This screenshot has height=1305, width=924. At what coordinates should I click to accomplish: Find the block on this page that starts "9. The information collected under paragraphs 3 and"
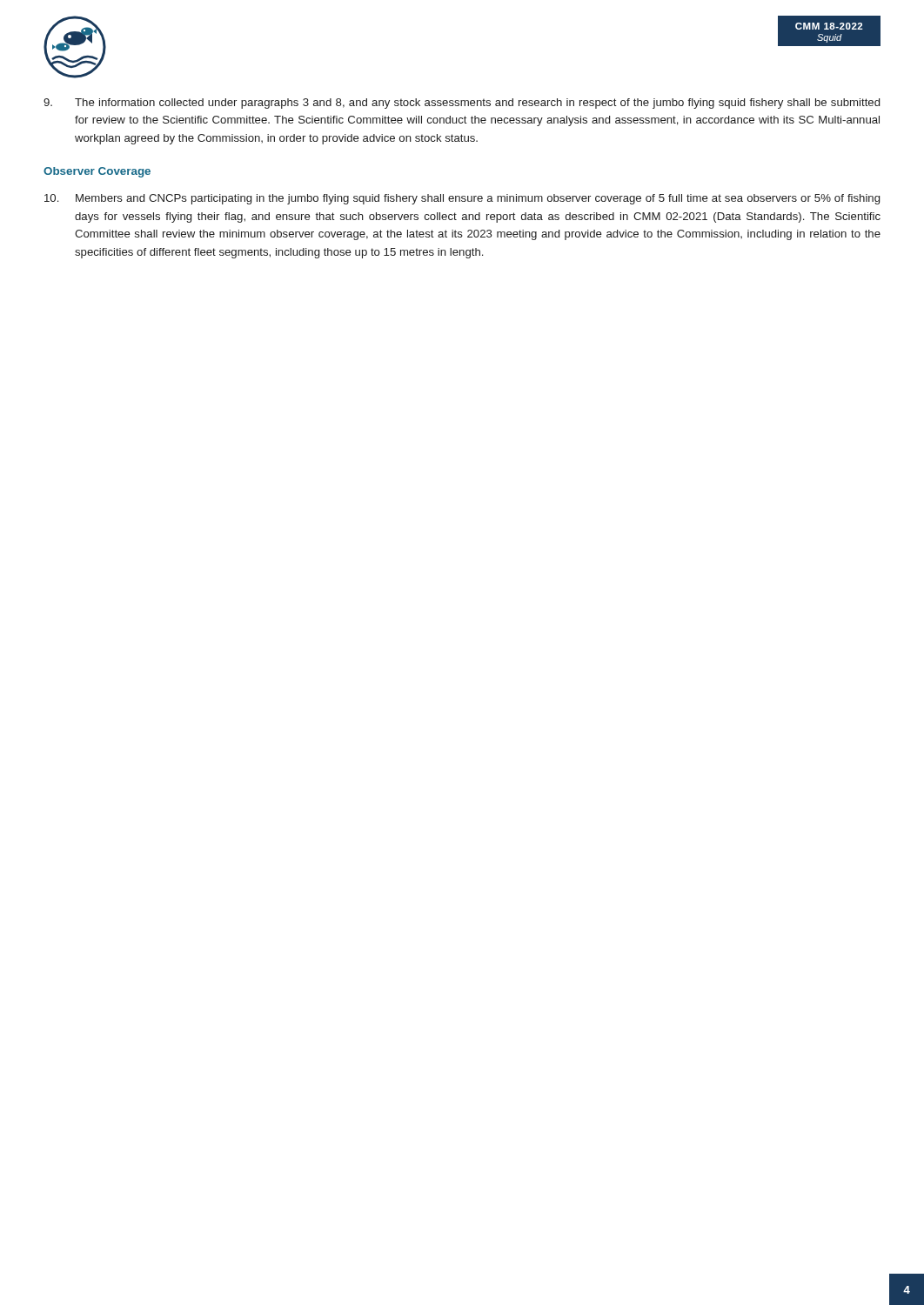(x=462, y=121)
